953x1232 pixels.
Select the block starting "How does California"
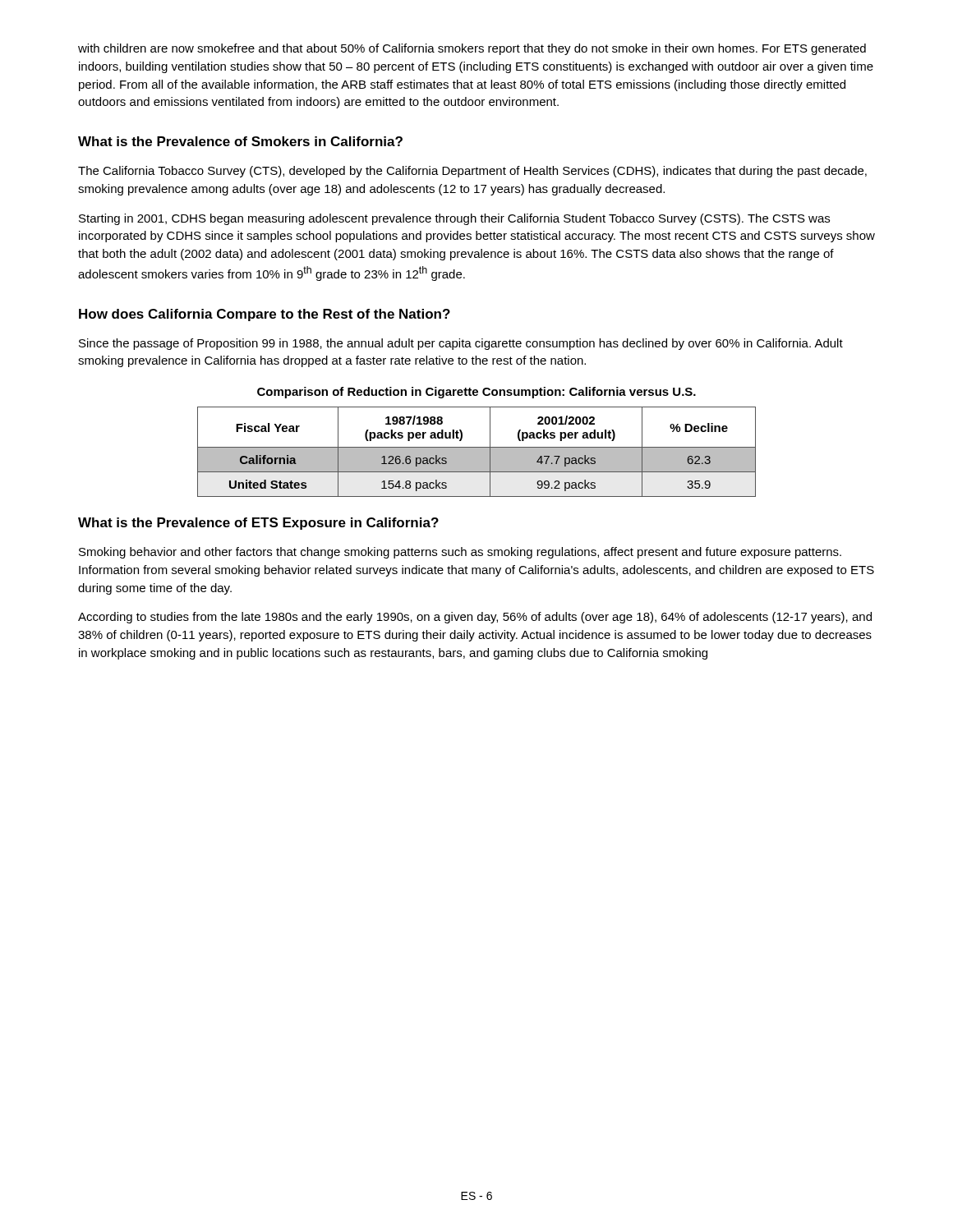264,314
